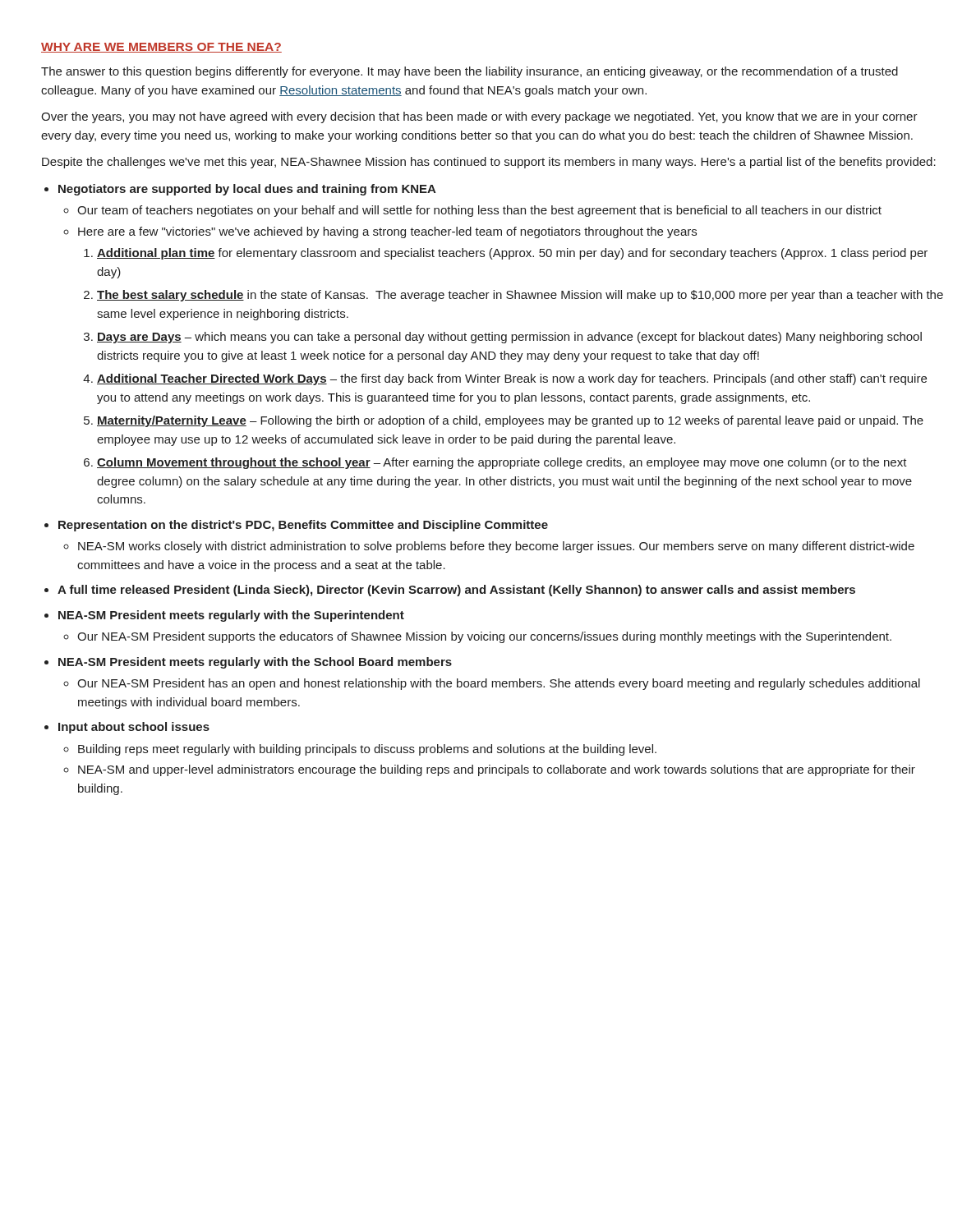This screenshot has width=953, height=1232.
Task: Select the text starting "Additional plan time for"
Action: (512, 262)
